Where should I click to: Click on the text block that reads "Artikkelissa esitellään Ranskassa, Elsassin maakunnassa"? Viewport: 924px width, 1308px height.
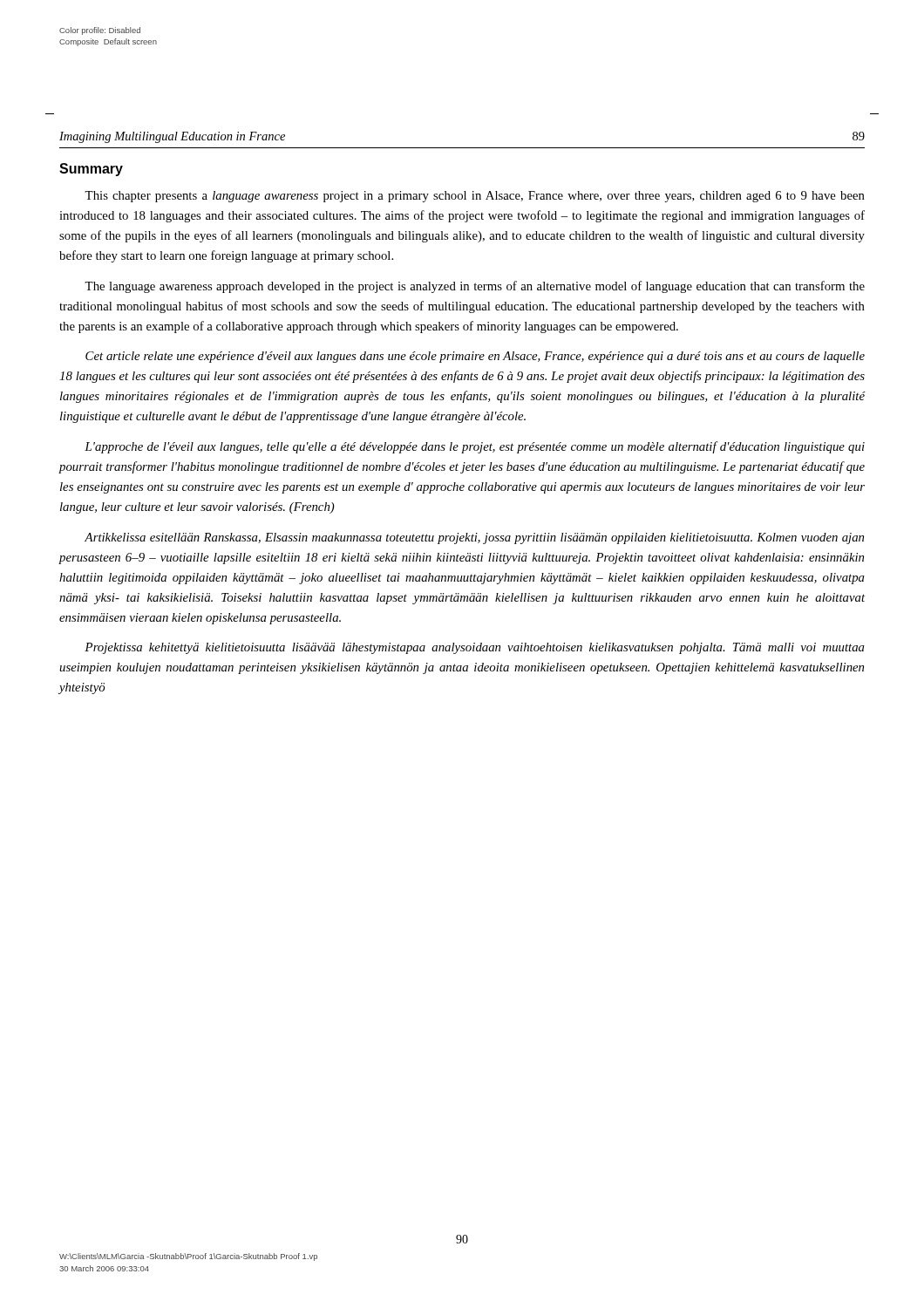pos(462,577)
